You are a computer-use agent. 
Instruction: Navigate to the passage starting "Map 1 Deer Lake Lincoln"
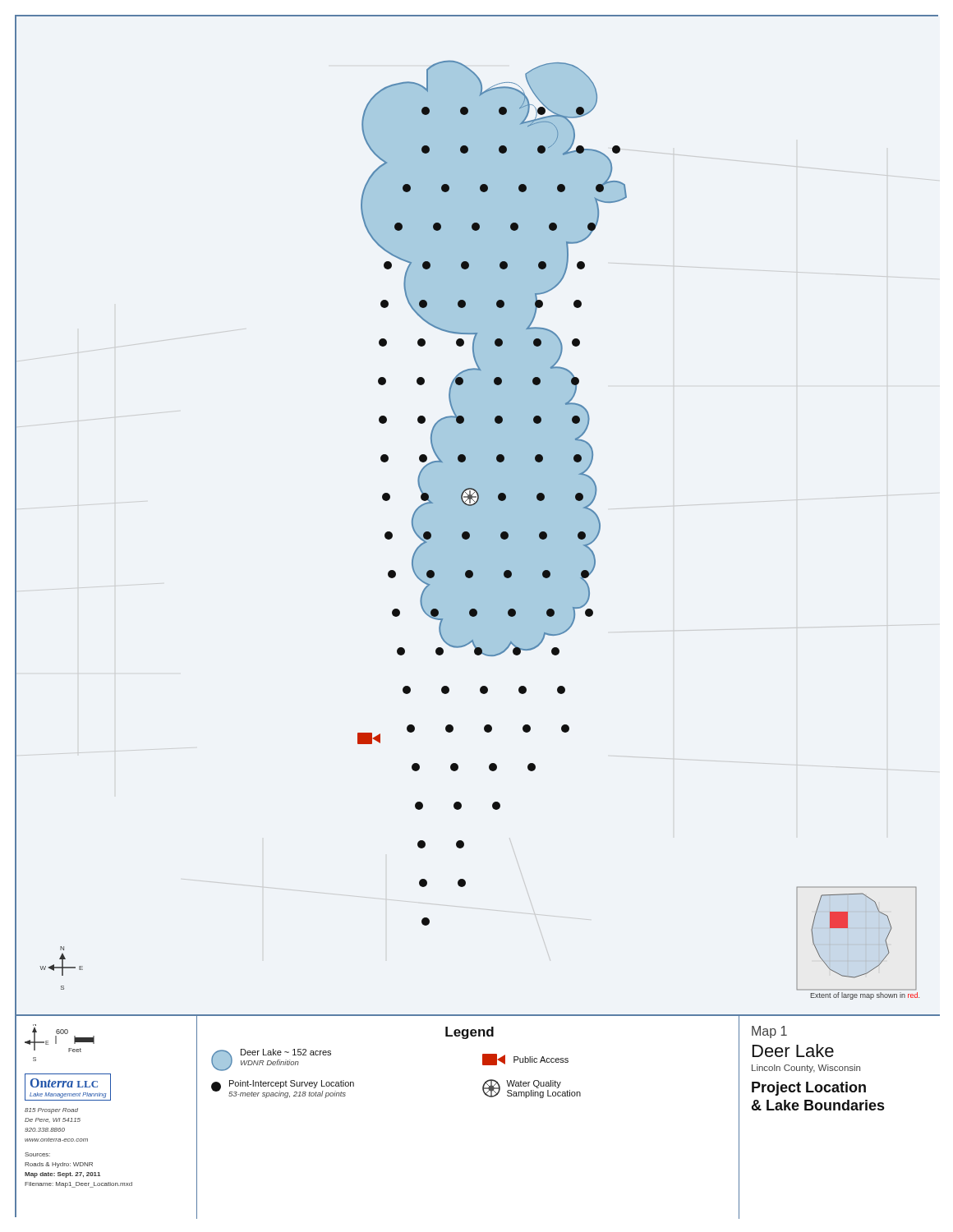818,1069
